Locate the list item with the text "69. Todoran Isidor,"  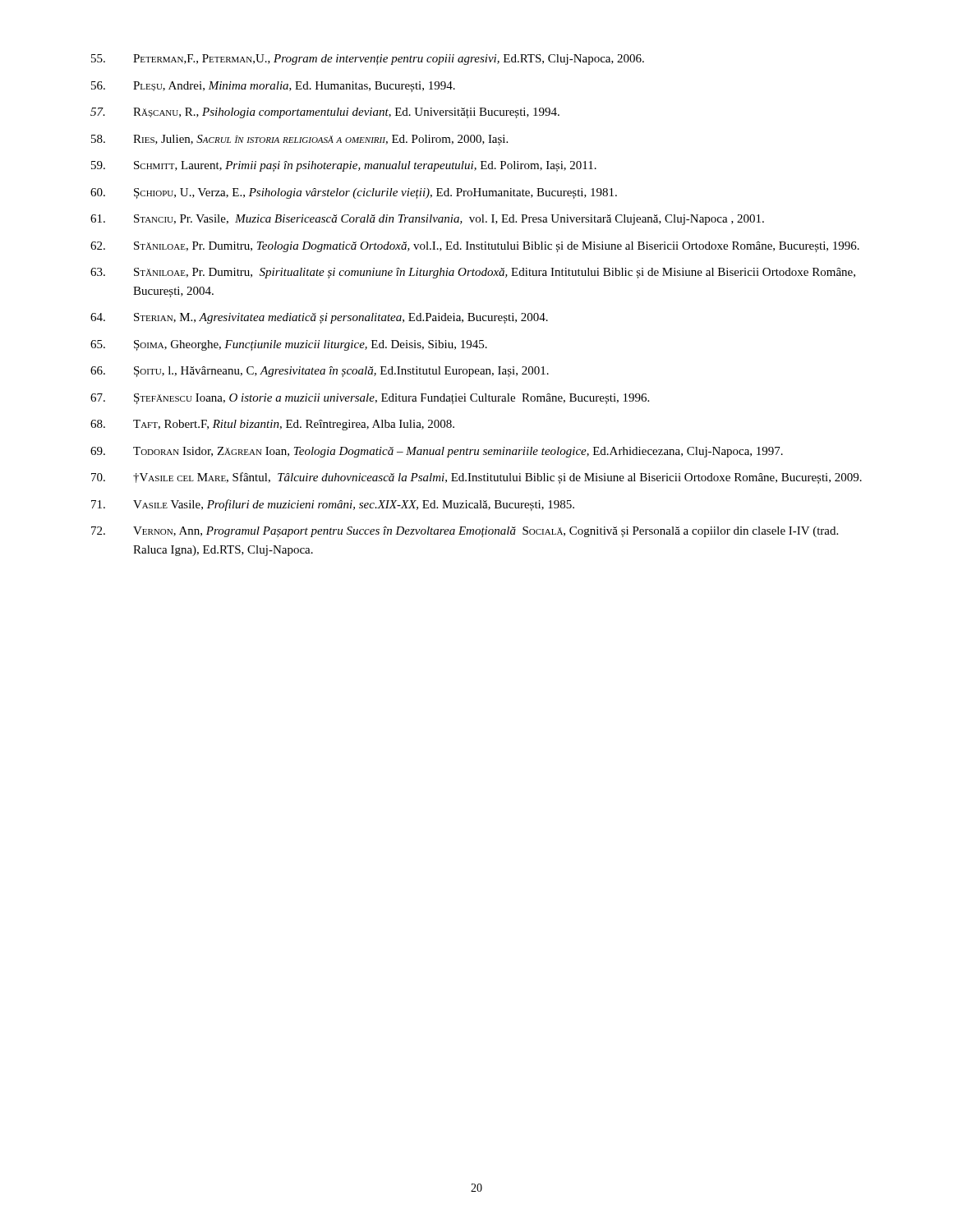(x=476, y=451)
